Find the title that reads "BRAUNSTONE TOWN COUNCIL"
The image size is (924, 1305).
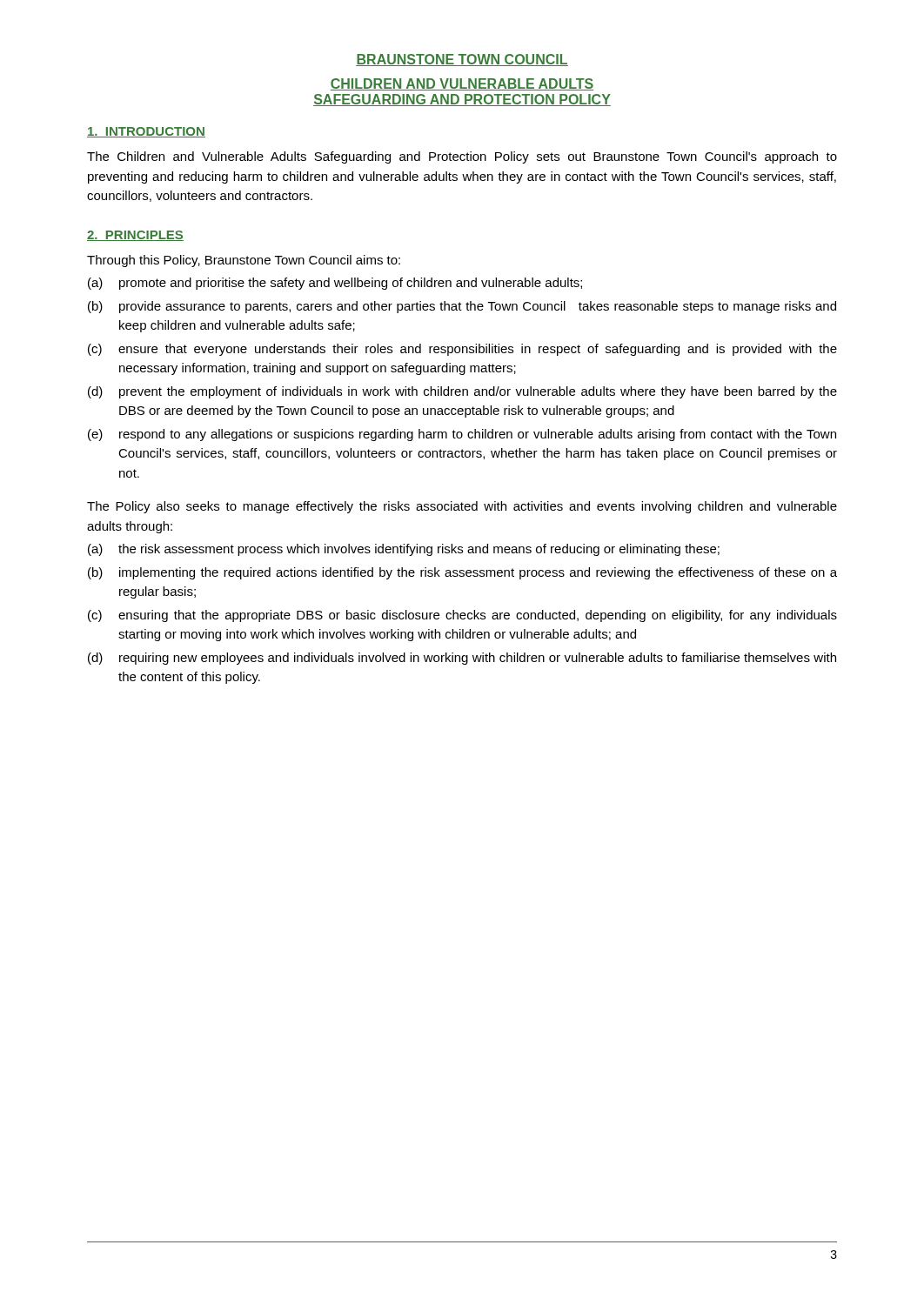[x=462, y=60]
